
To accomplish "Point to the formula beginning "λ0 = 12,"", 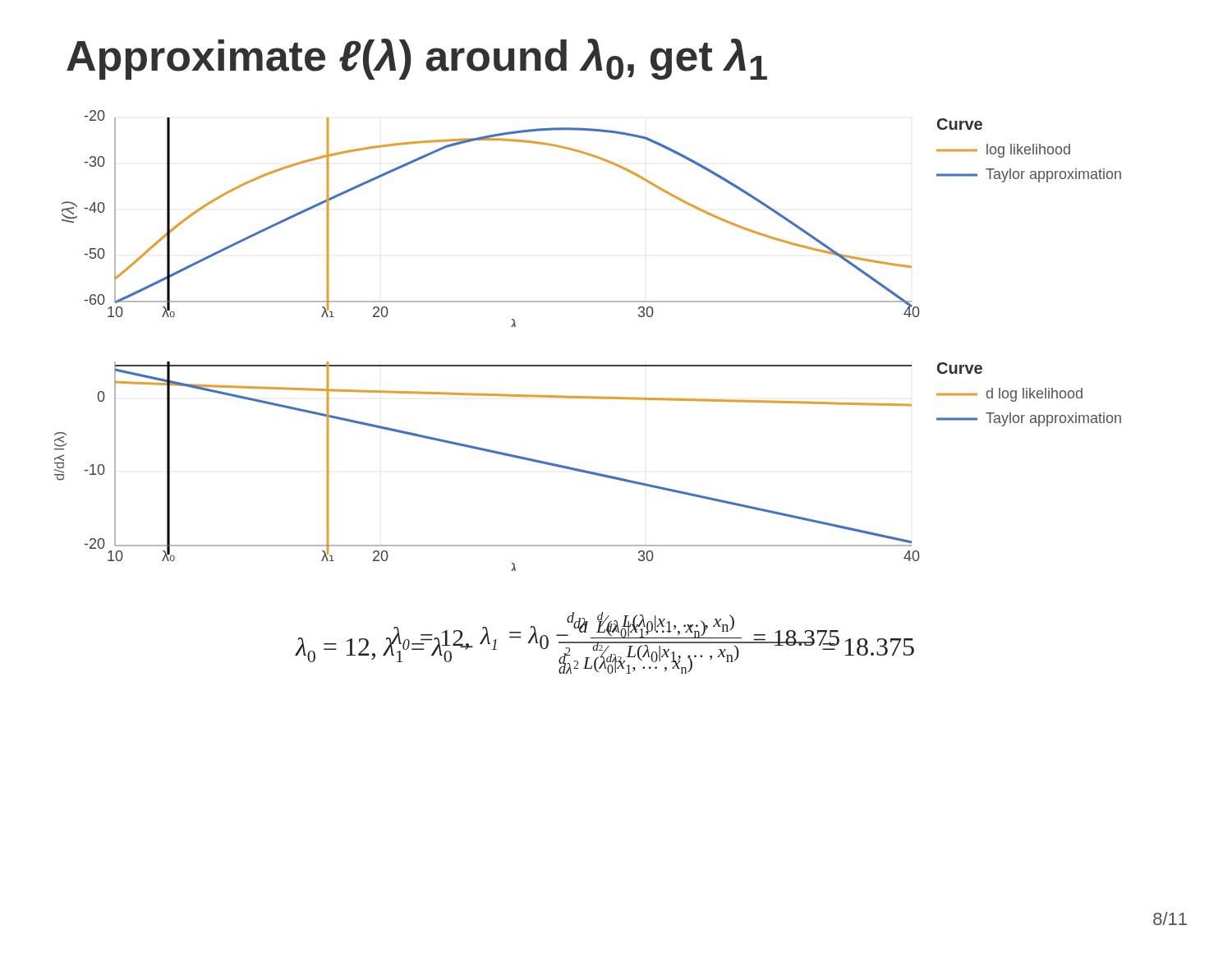I will [x=616, y=645].
